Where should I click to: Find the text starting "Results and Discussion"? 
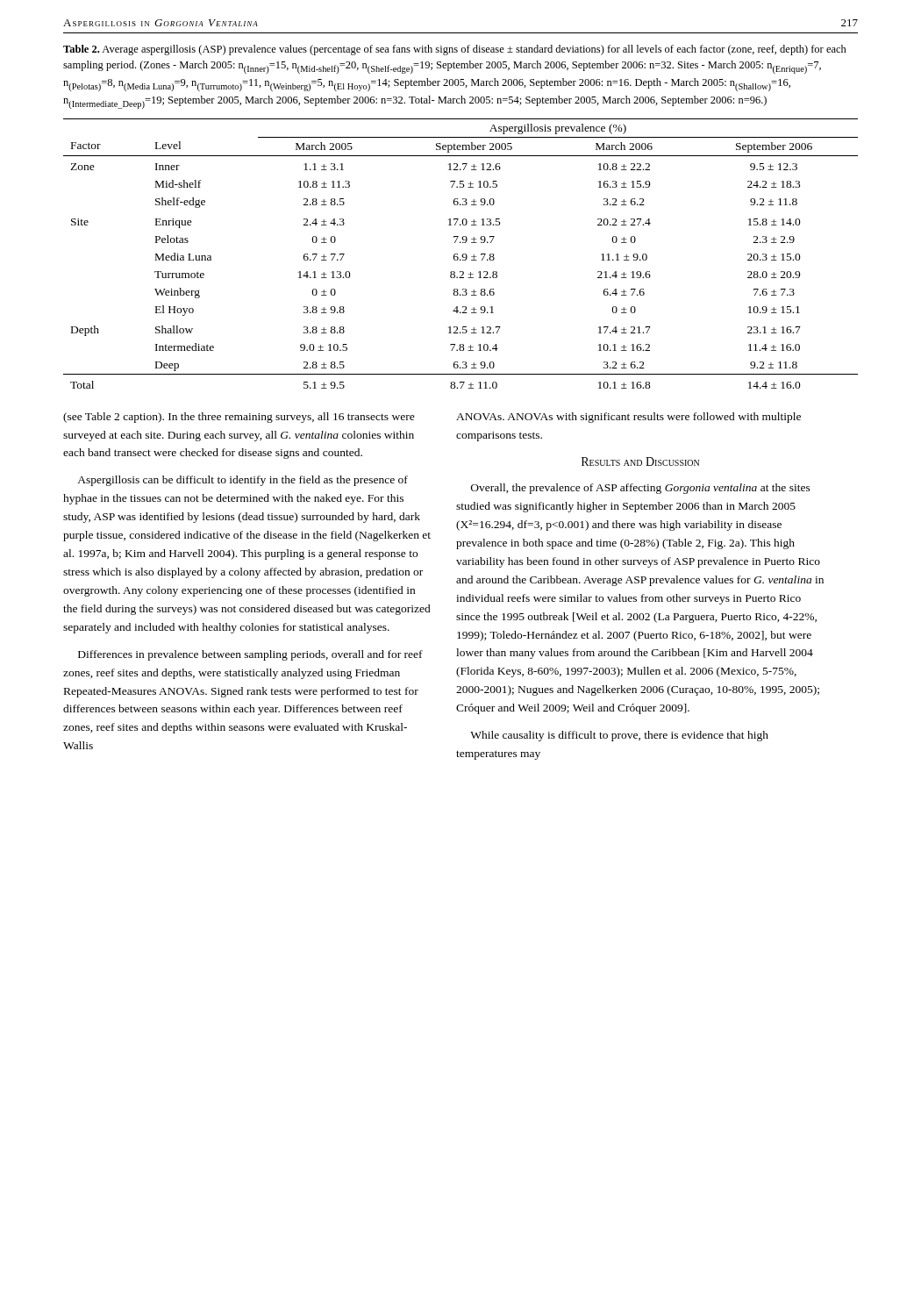[x=640, y=462]
